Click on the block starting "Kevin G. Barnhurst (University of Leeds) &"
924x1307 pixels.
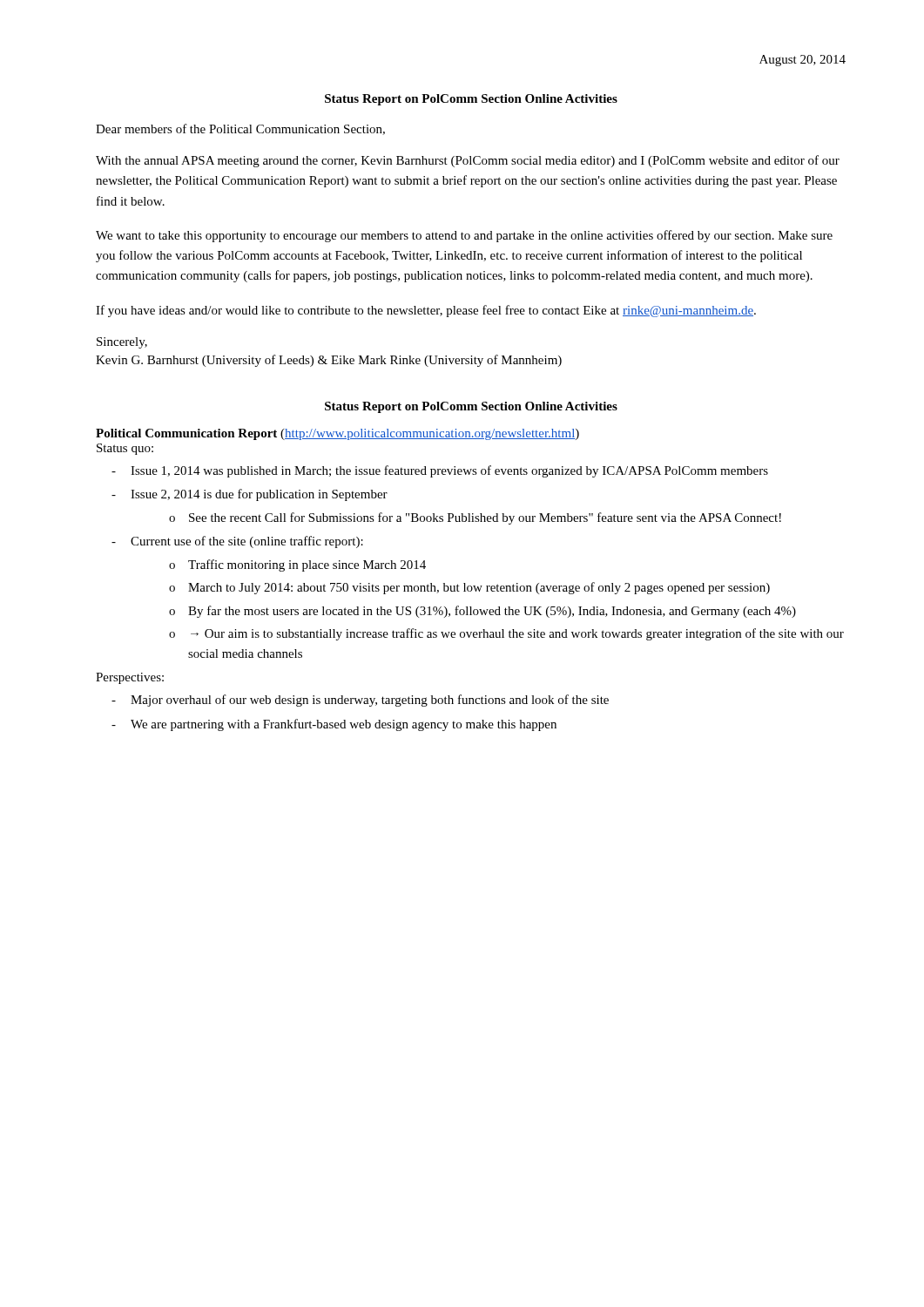tap(329, 360)
